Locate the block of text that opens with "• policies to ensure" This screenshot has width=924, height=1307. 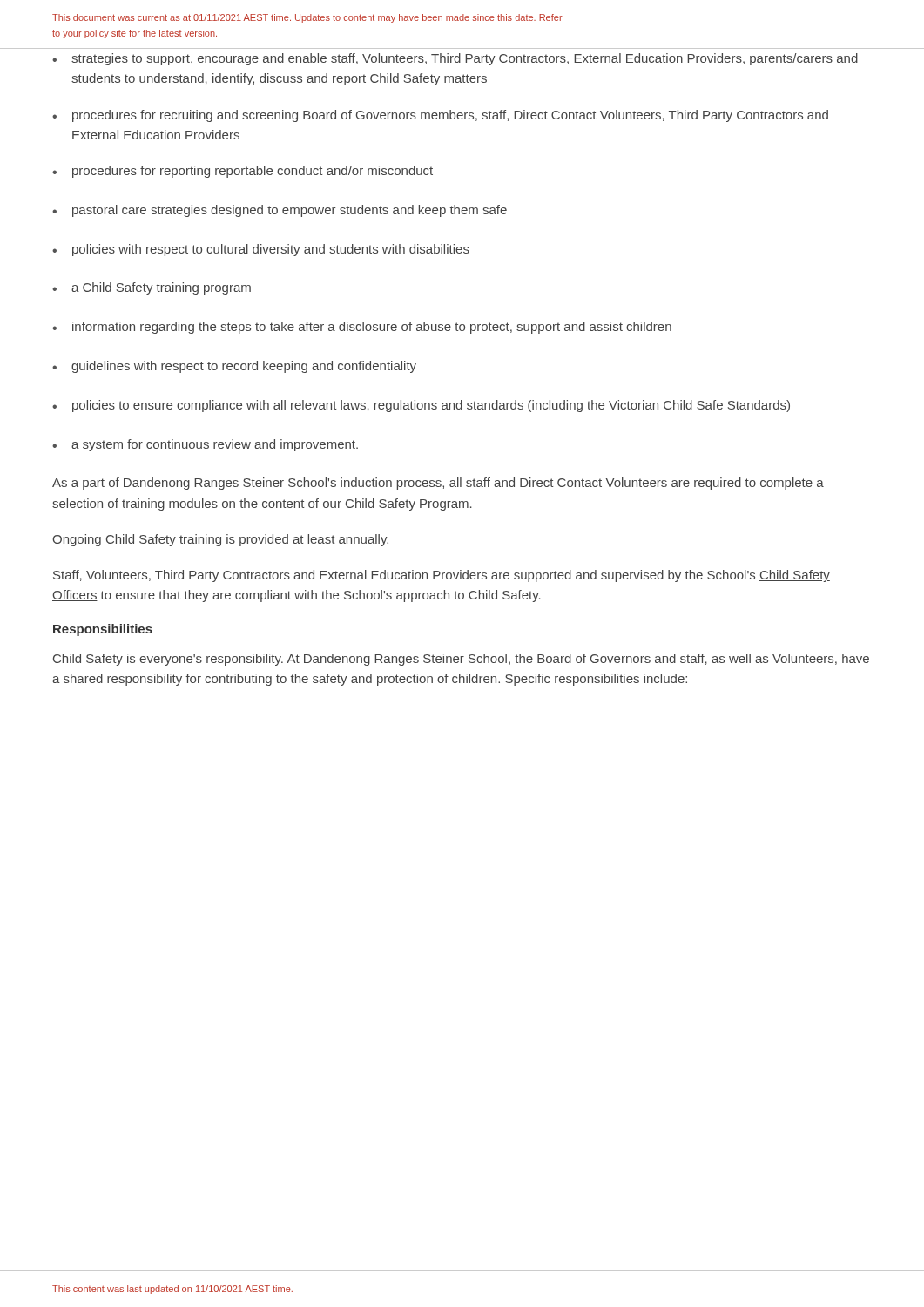pyautogui.click(x=462, y=406)
